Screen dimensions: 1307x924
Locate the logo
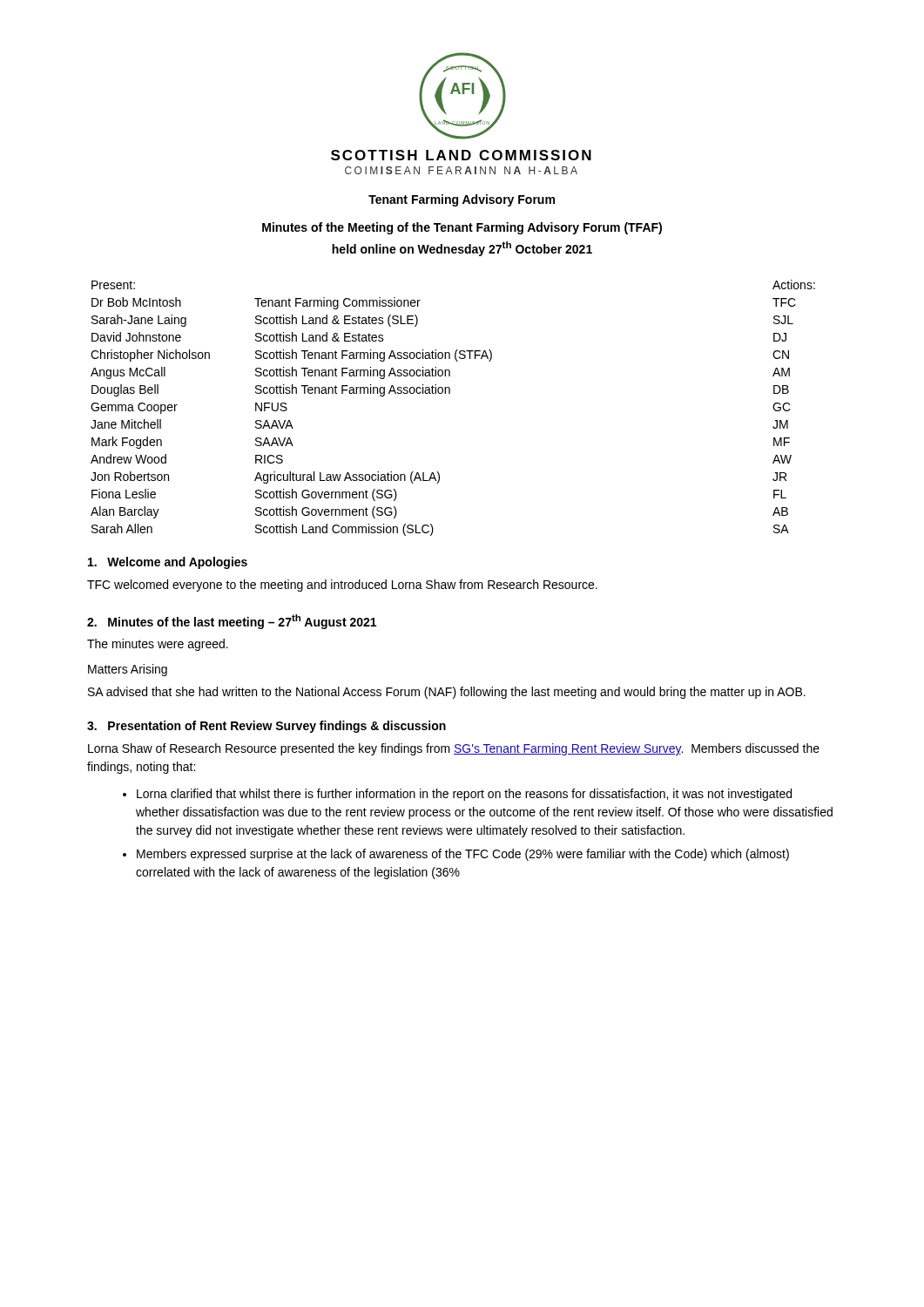point(462,115)
